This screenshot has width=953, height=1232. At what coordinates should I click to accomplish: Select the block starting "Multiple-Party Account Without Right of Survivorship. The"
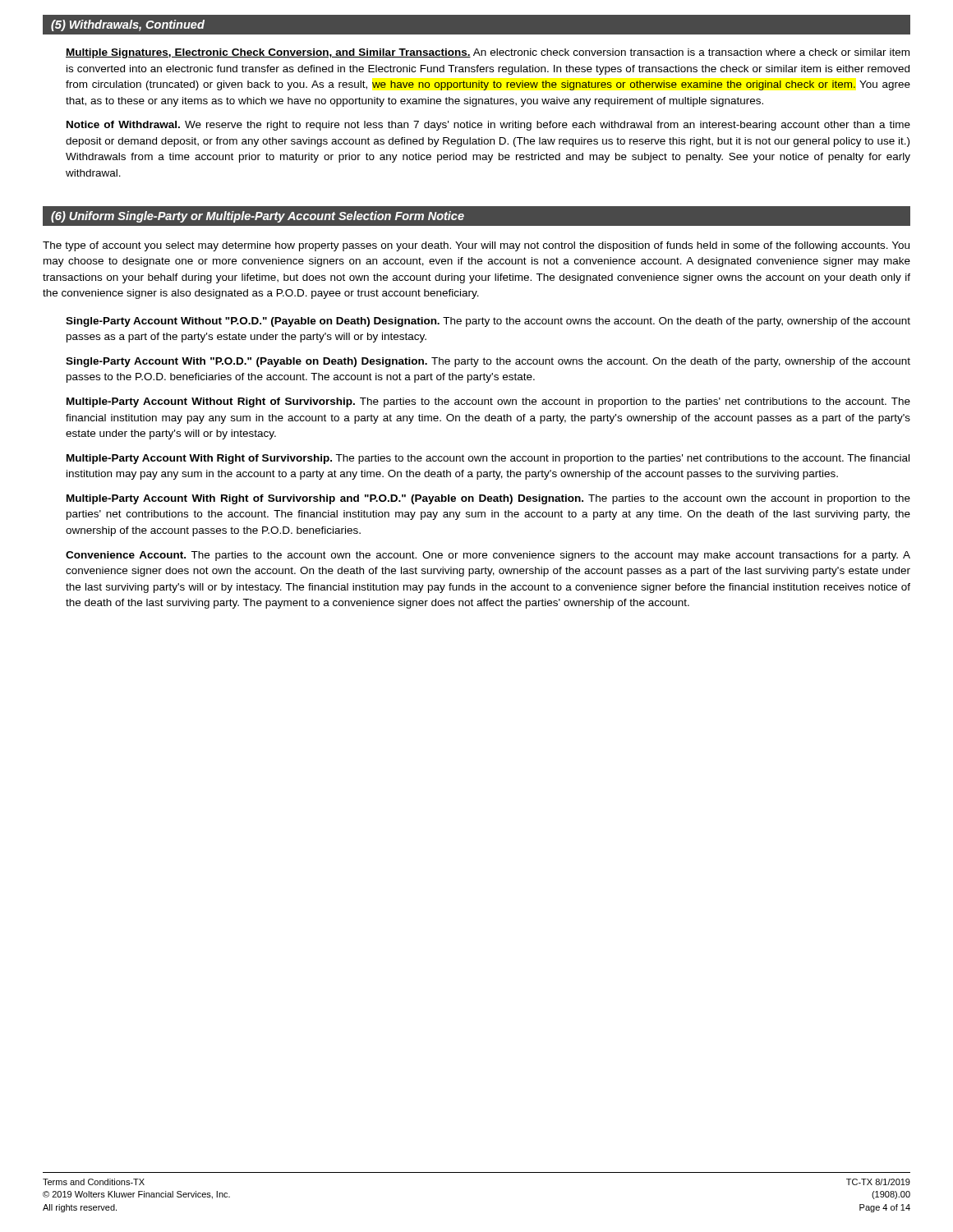(x=488, y=417)
